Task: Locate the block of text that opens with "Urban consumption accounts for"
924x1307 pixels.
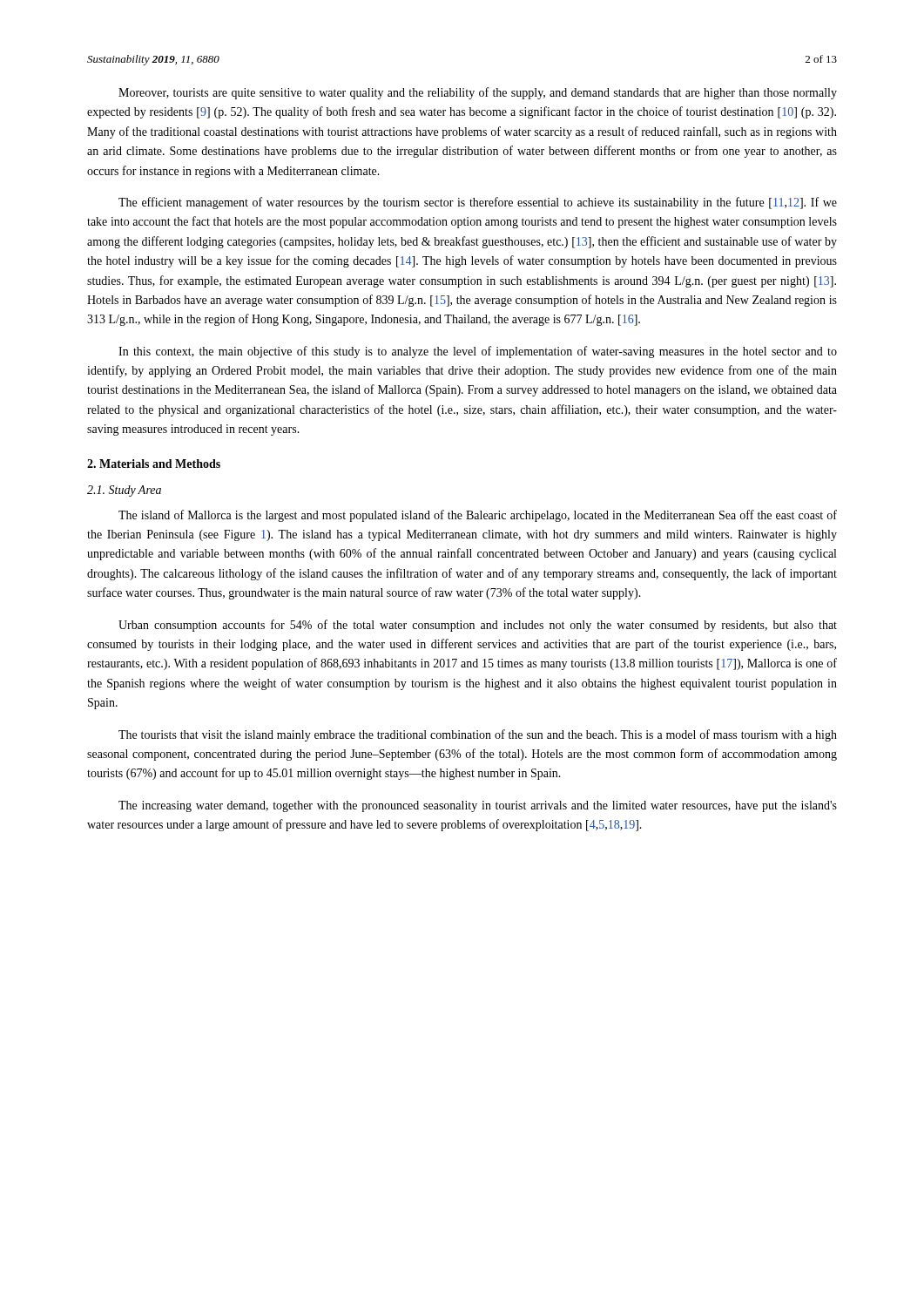Action: [x=462, y=664]
